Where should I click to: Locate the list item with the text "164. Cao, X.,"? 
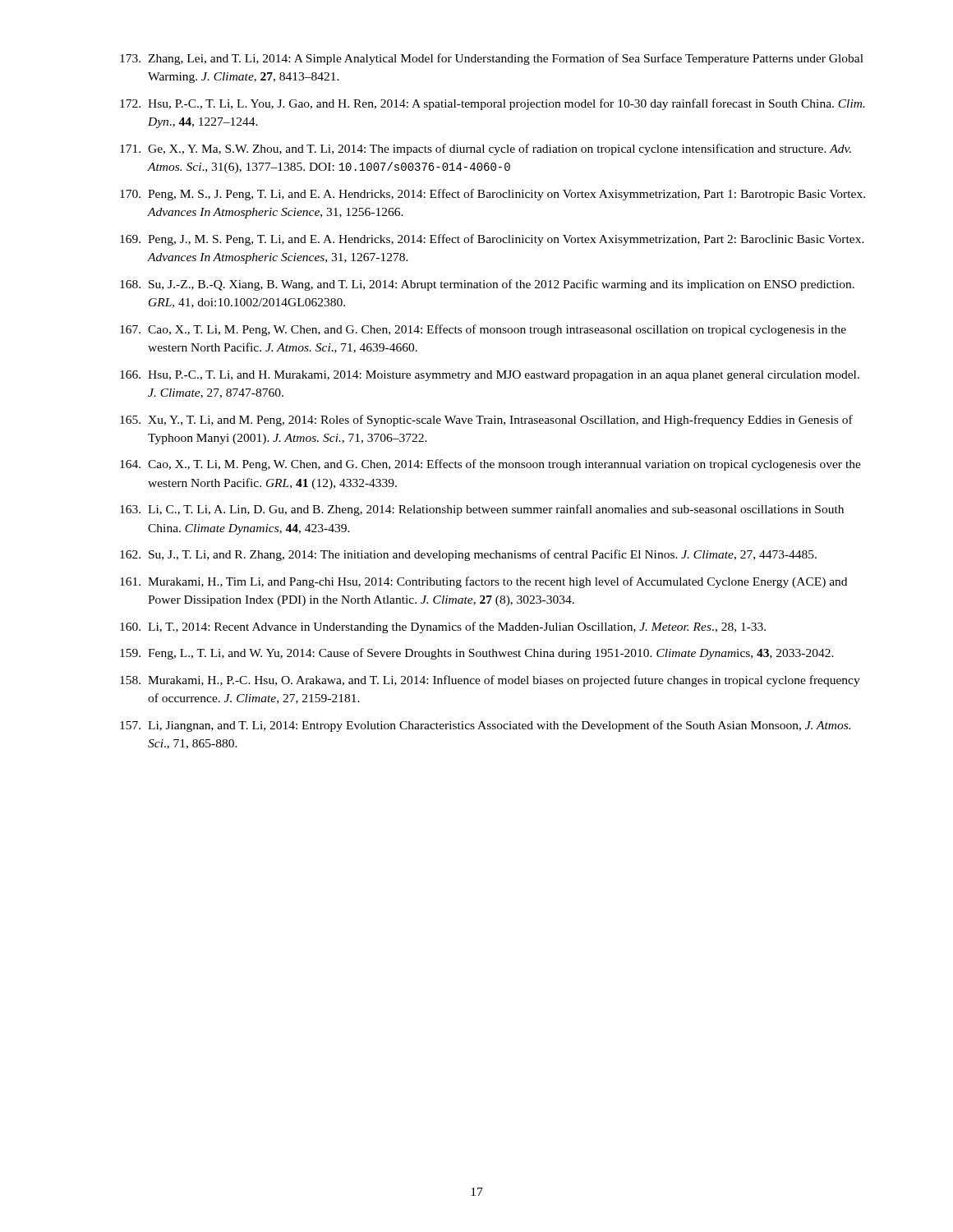[x=489, y=474]
